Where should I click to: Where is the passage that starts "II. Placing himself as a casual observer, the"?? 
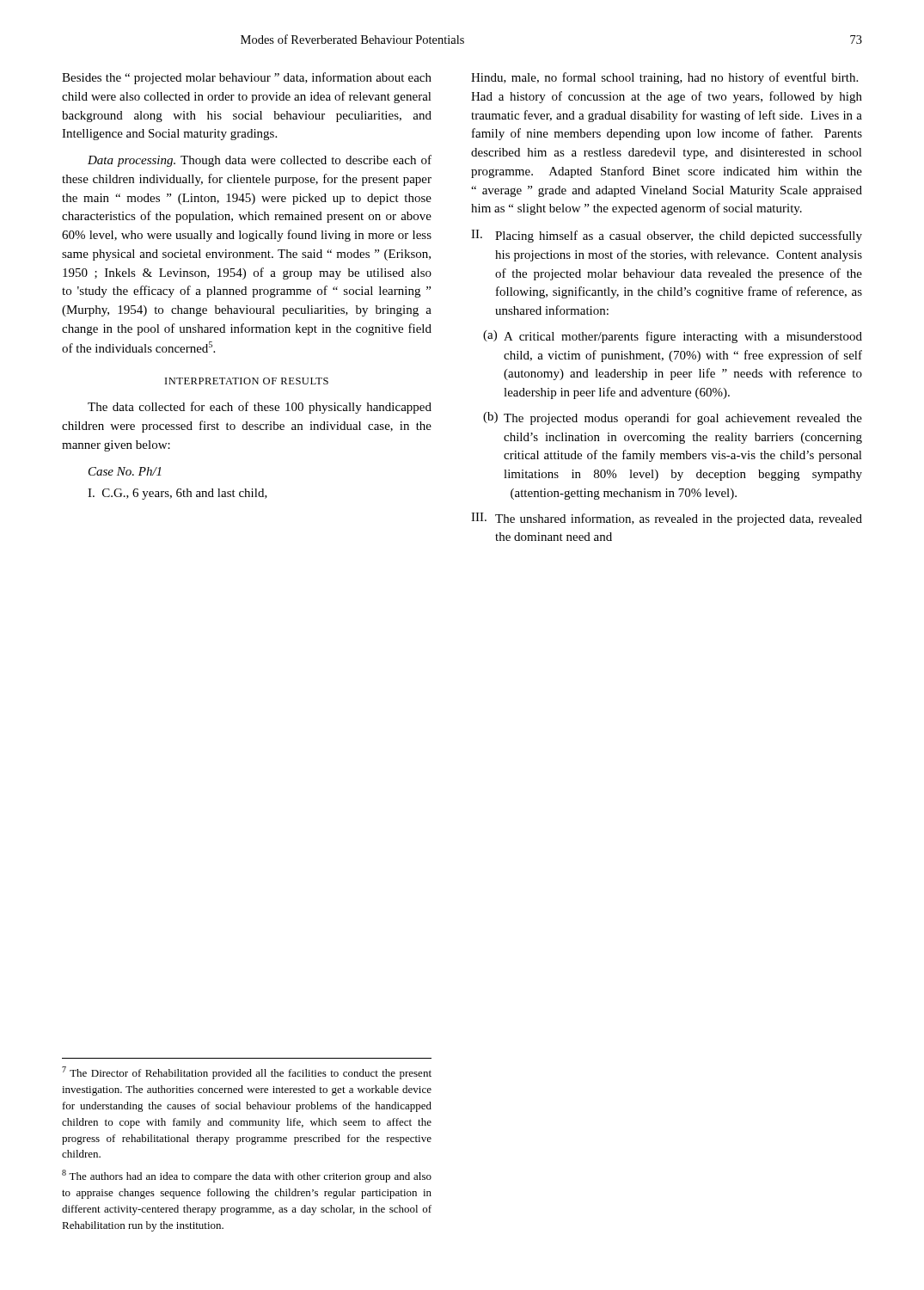667,274
